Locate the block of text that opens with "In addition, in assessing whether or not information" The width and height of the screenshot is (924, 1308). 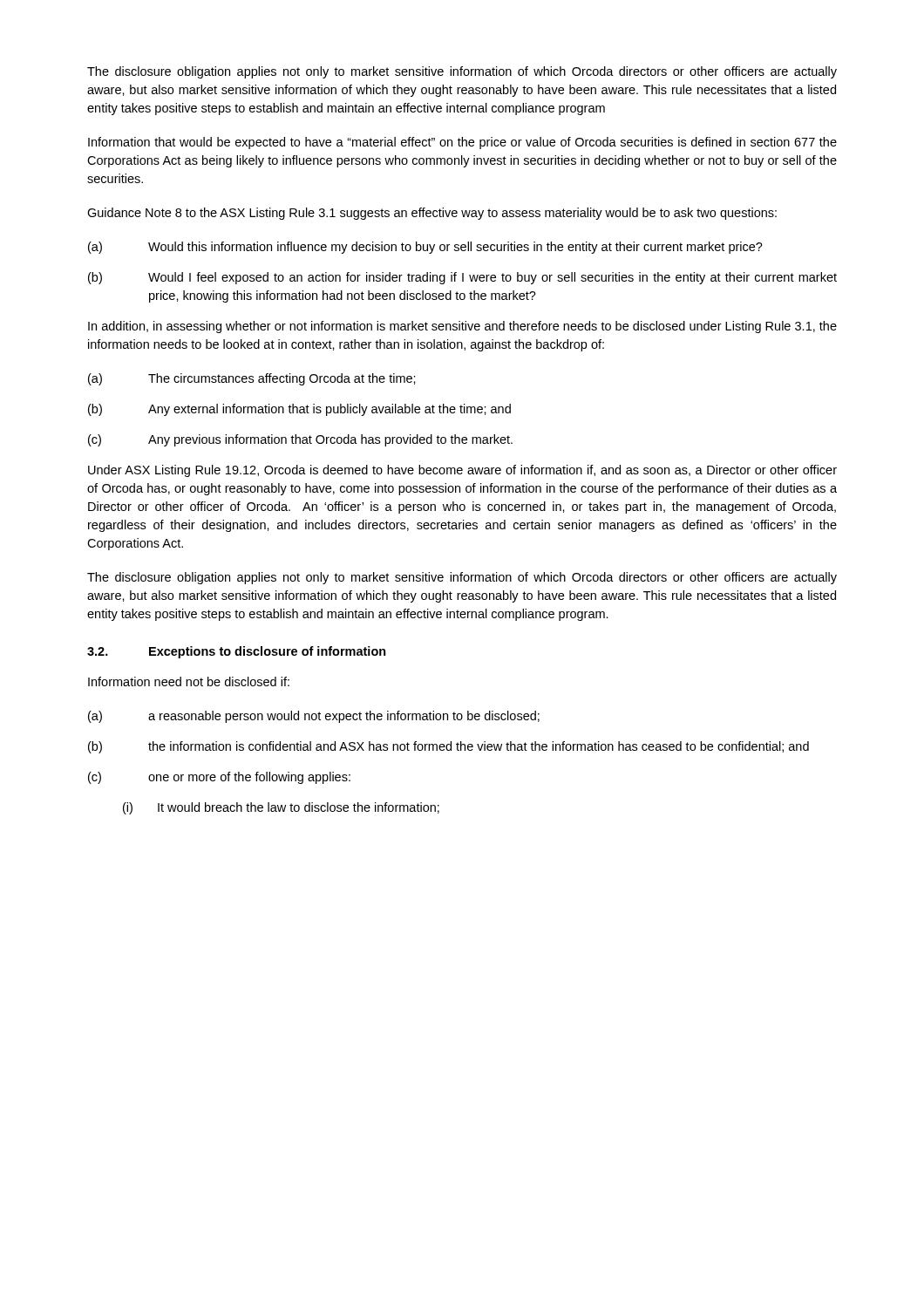coord(462,335)
